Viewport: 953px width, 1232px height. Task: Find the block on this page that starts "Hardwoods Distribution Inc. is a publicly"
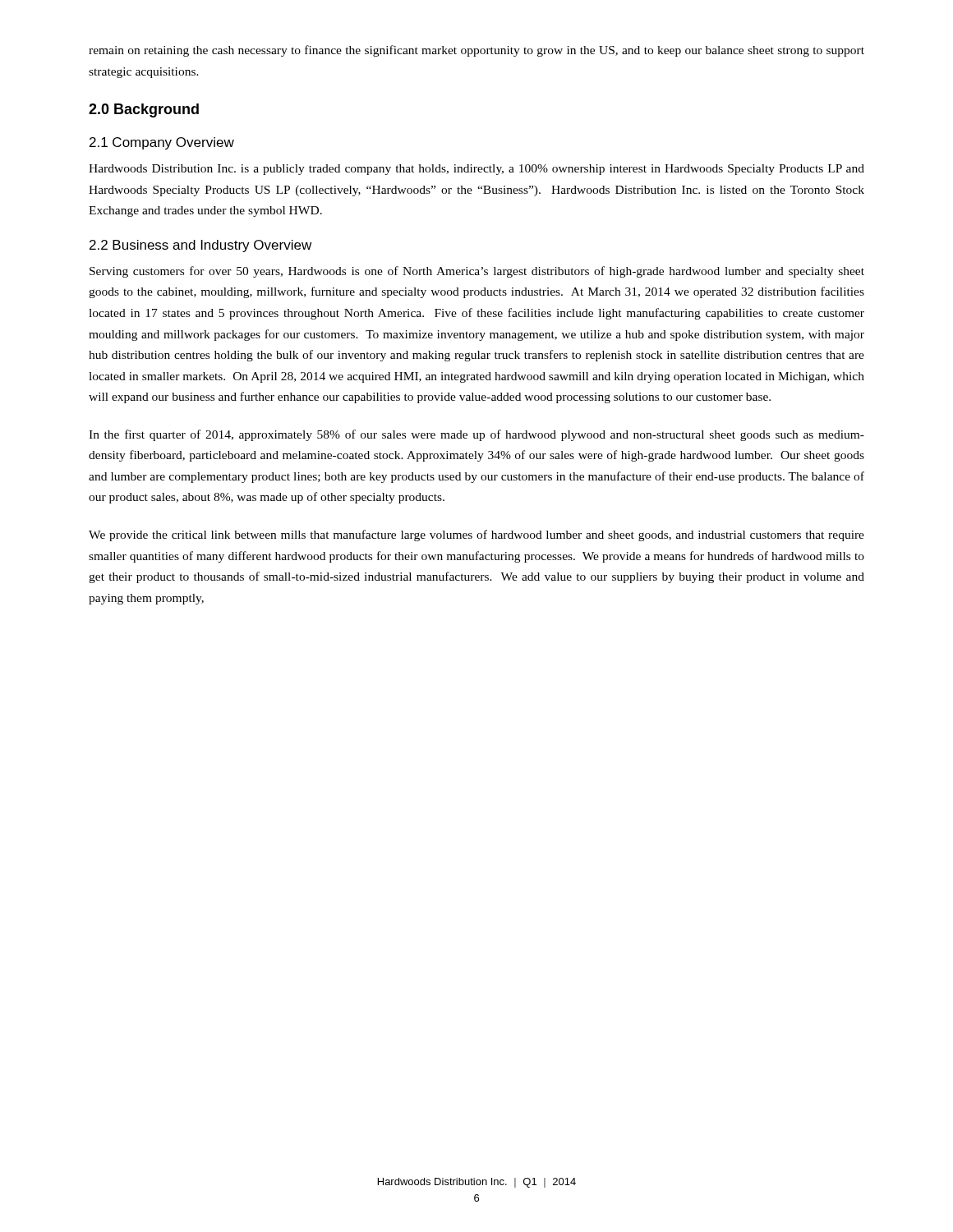tap(476, 189)
